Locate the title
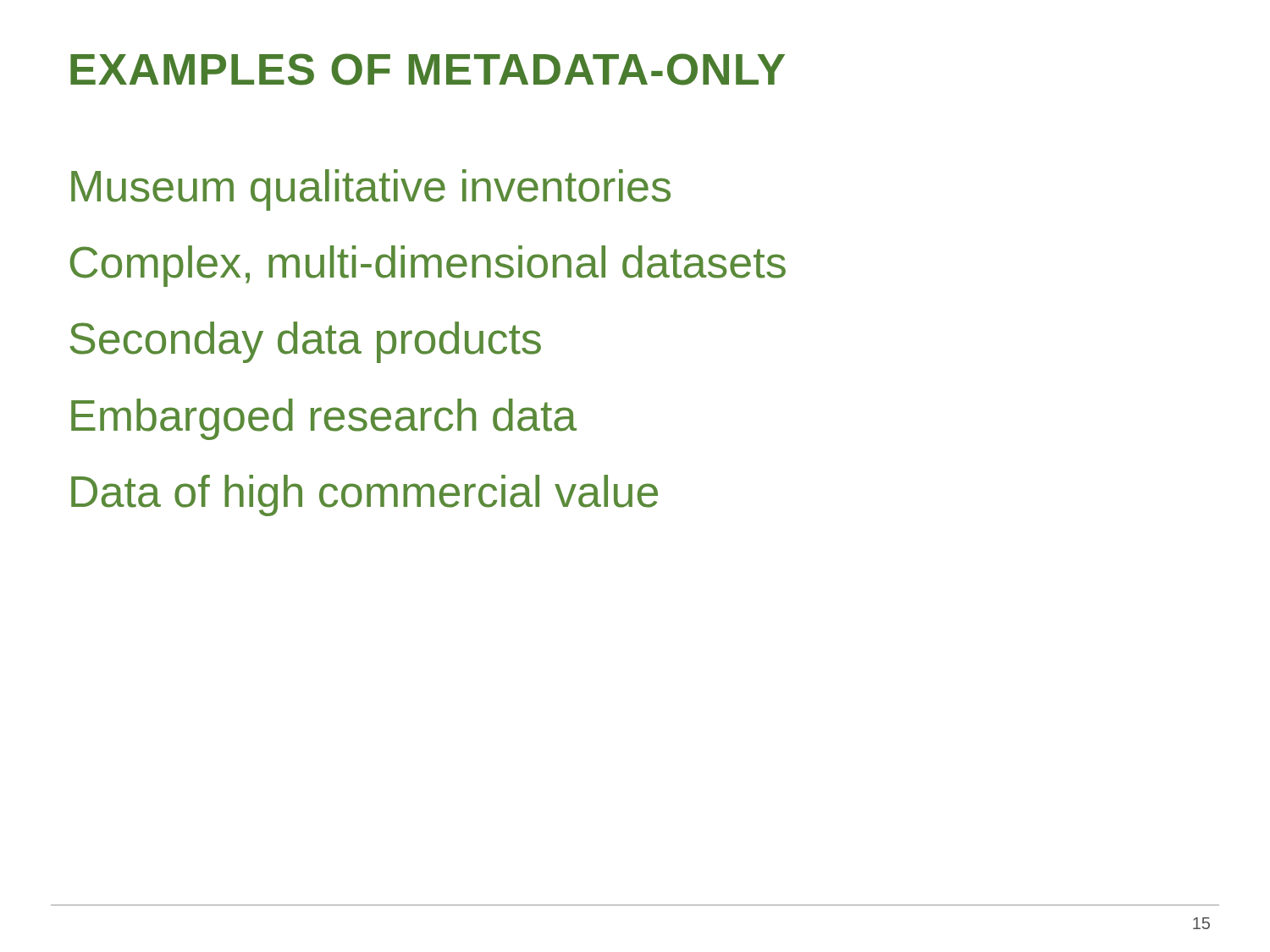 (427, 69)
